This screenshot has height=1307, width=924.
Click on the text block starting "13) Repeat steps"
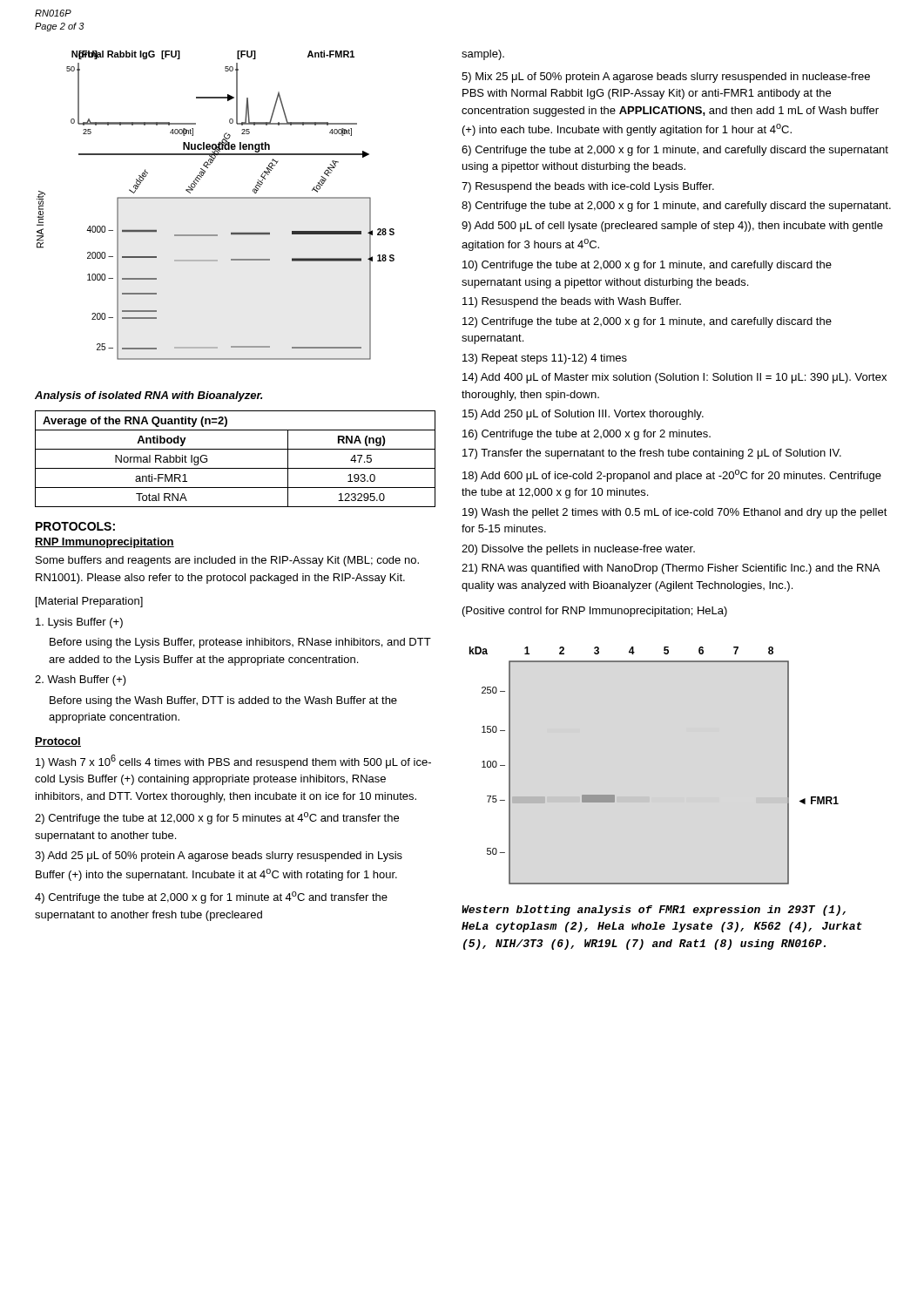544,357
